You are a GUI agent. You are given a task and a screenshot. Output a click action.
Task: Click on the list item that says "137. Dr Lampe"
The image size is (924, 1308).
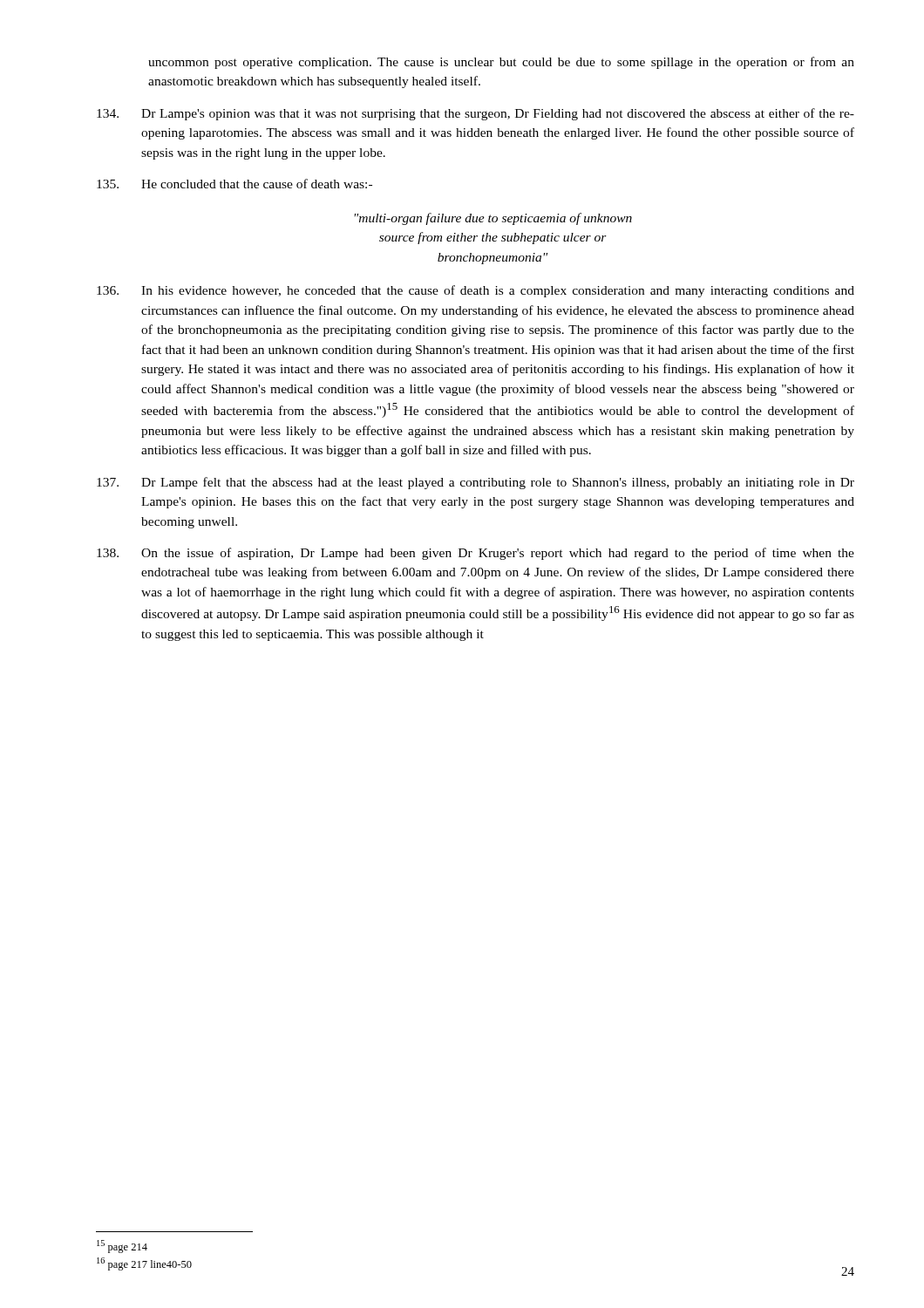click(x=475, y=502)
